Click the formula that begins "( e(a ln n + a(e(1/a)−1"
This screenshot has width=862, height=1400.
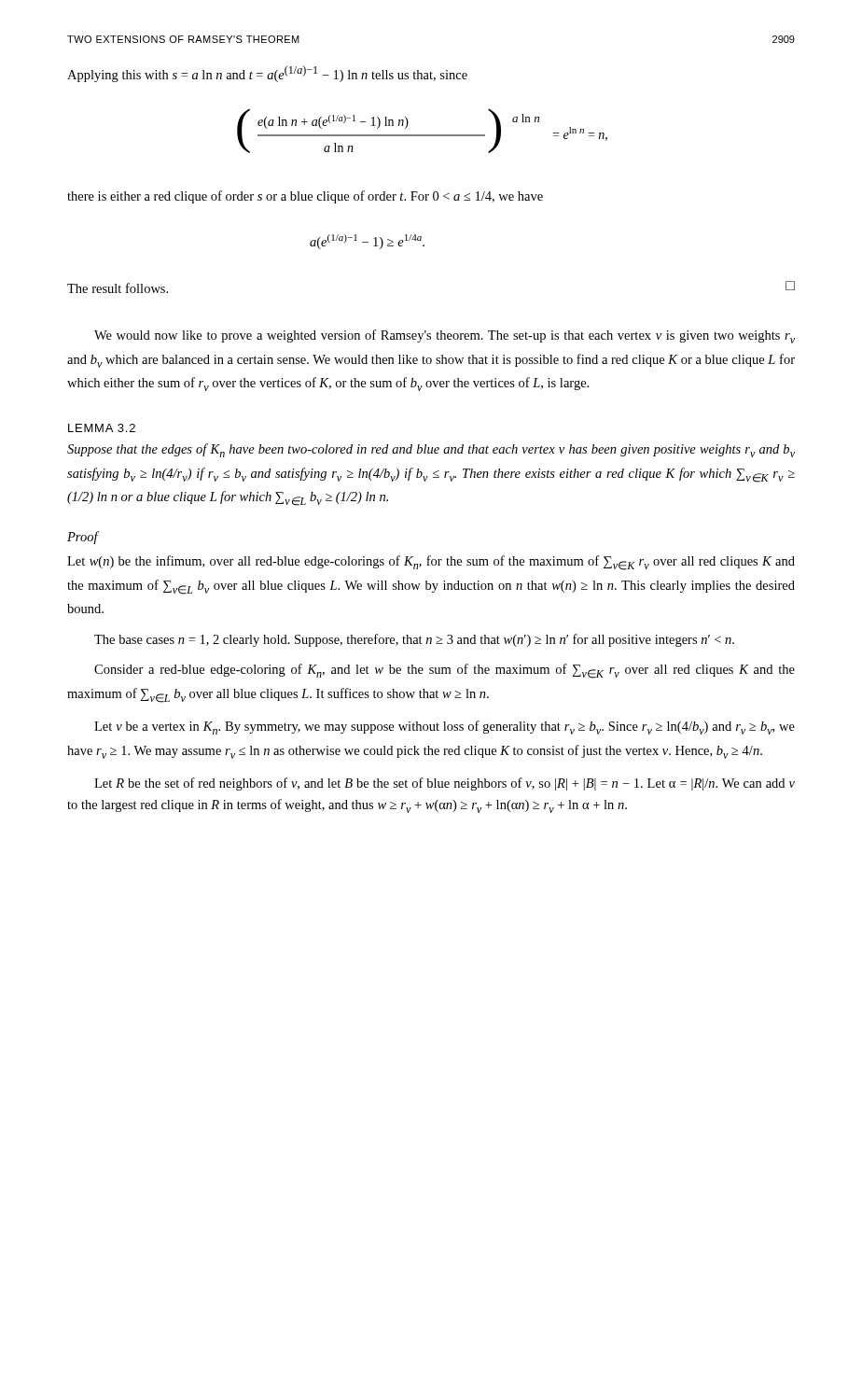coord(431,136)
